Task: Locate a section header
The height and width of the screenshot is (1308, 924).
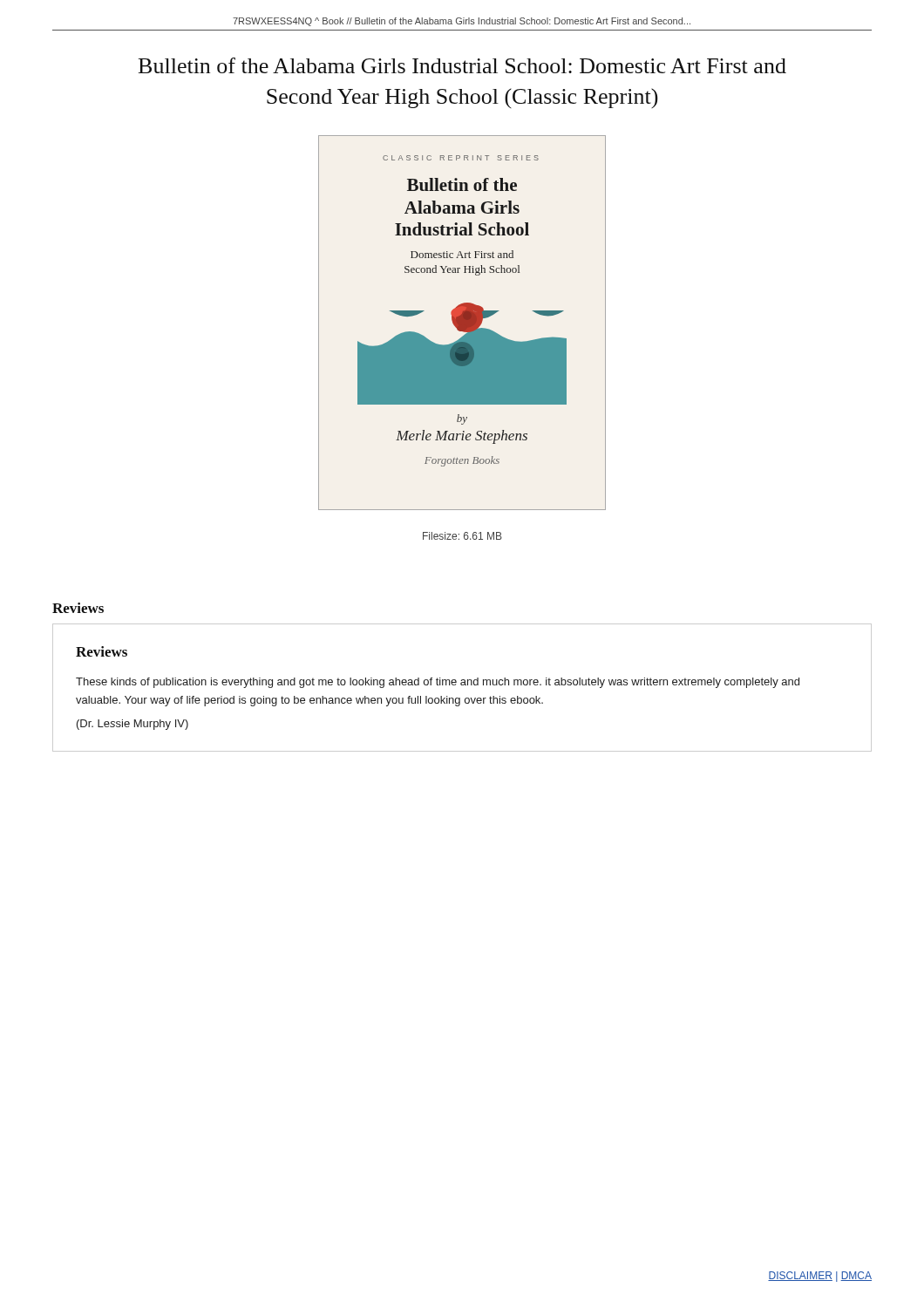Action: tap(78, 608)
